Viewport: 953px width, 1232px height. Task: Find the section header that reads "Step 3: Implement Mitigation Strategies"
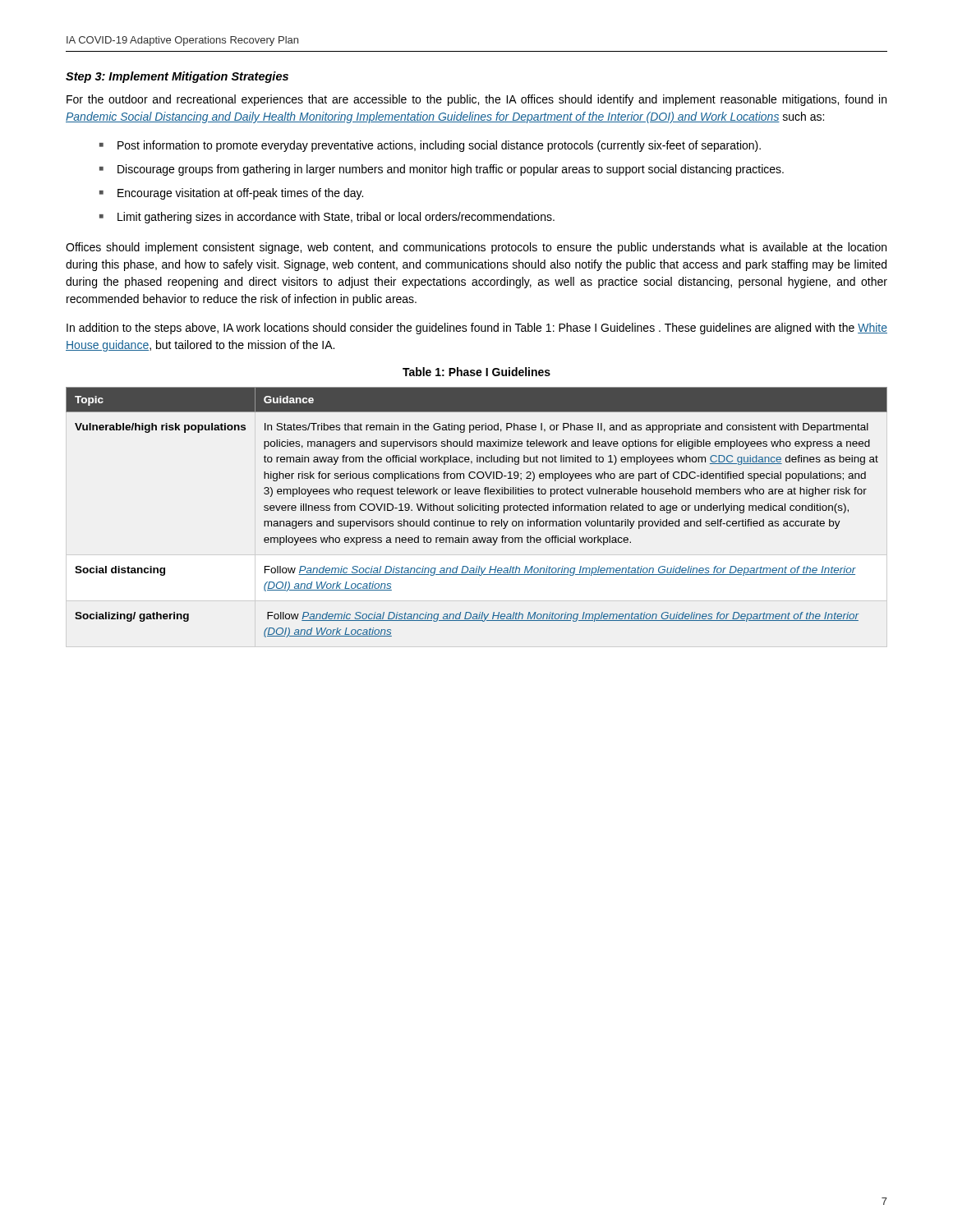point(177,76)
